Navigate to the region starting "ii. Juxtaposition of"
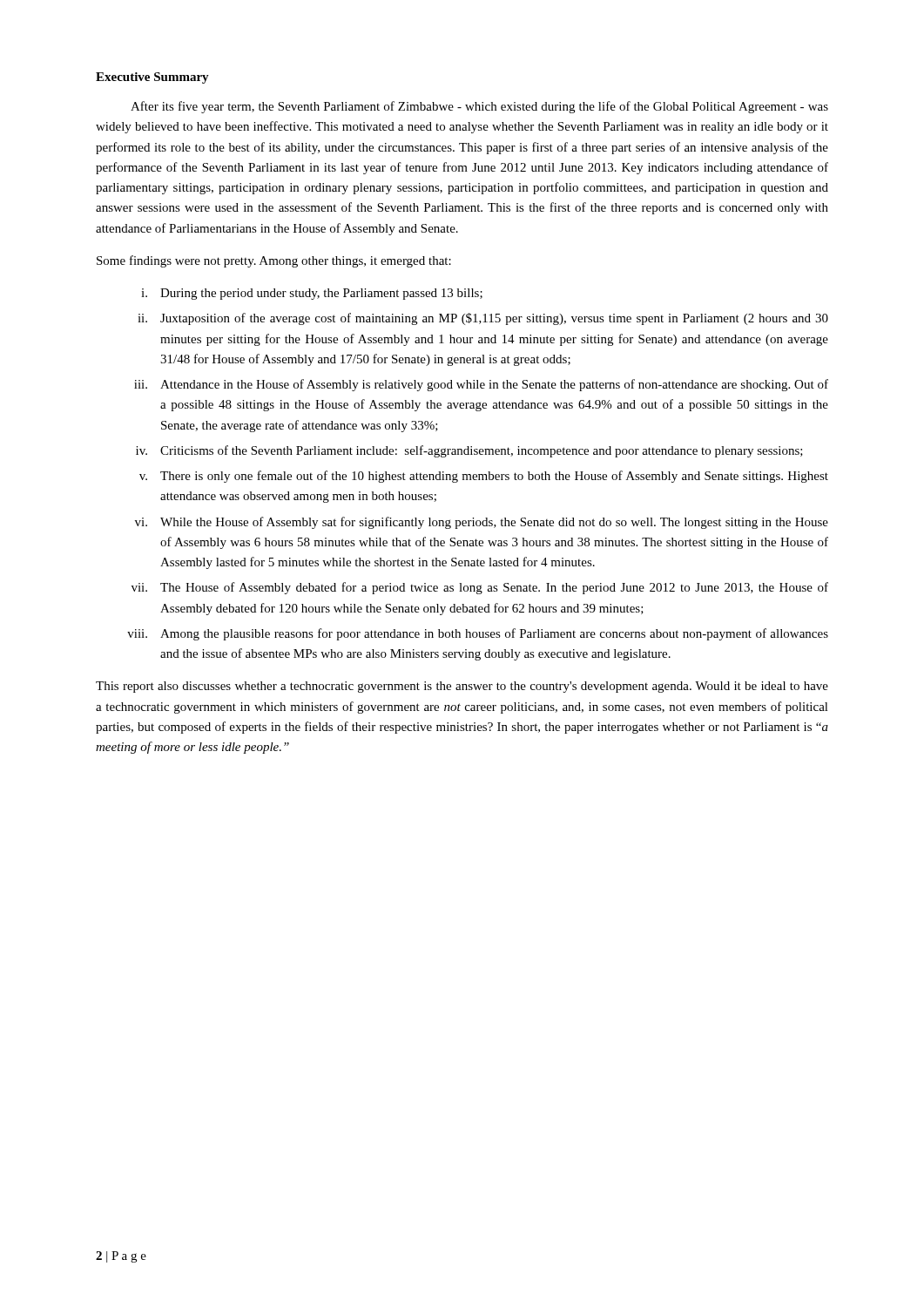The width and height of the screenshot is (924, 1307). (x=462, y=339)
